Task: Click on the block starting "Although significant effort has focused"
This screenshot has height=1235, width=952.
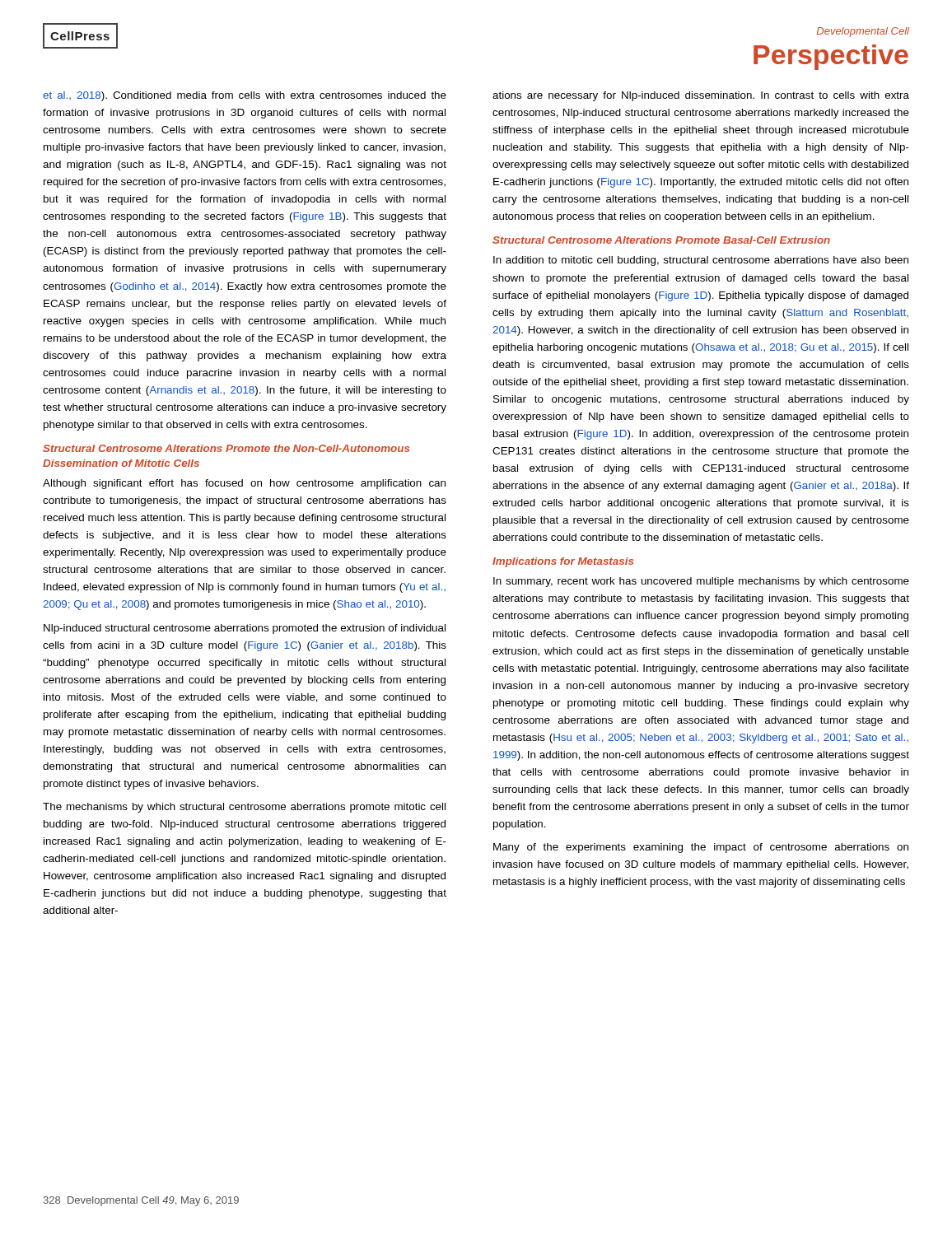Action: pos(245,697)
